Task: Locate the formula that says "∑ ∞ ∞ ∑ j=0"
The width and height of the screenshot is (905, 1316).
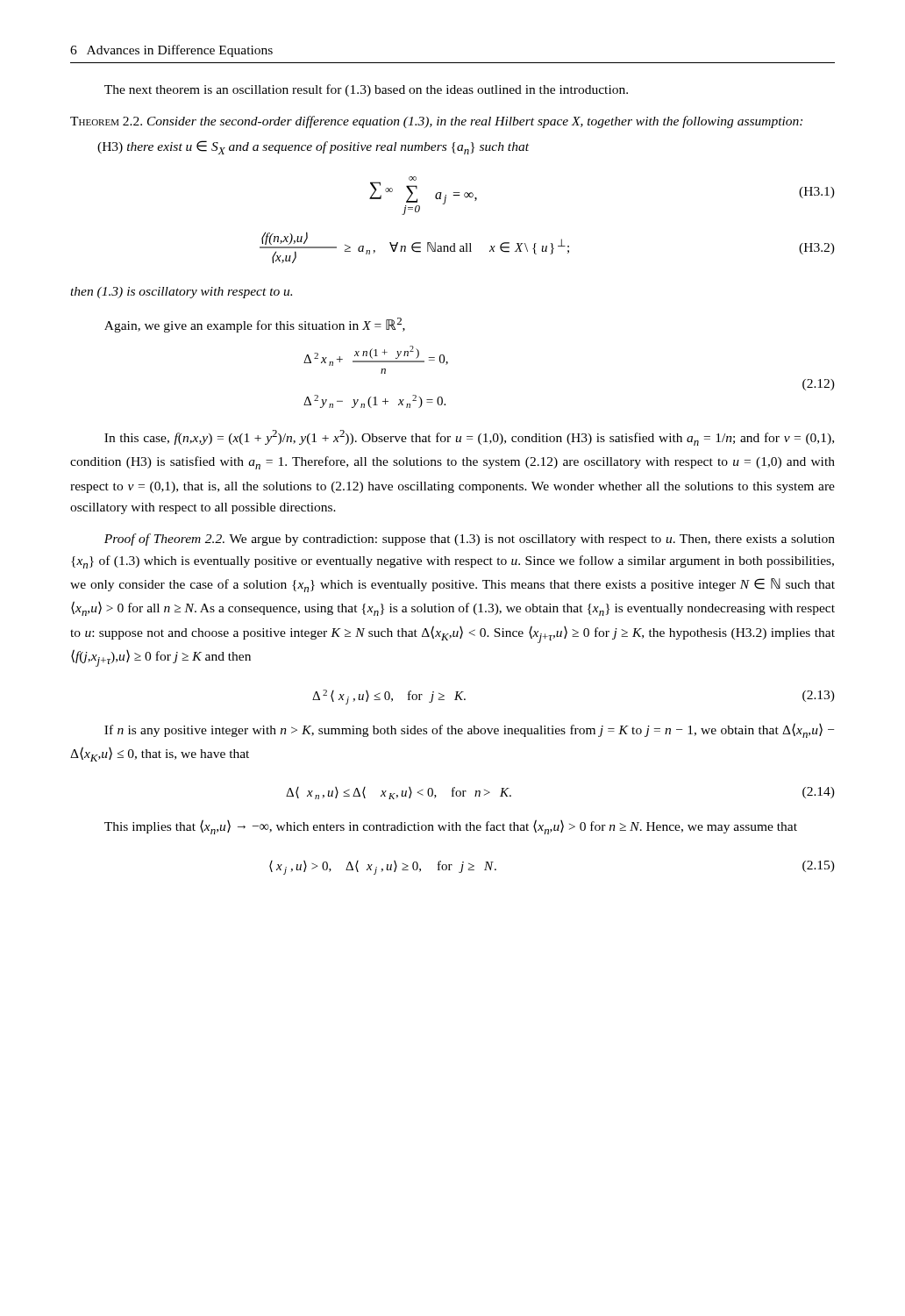Action: tap(411, 195)
